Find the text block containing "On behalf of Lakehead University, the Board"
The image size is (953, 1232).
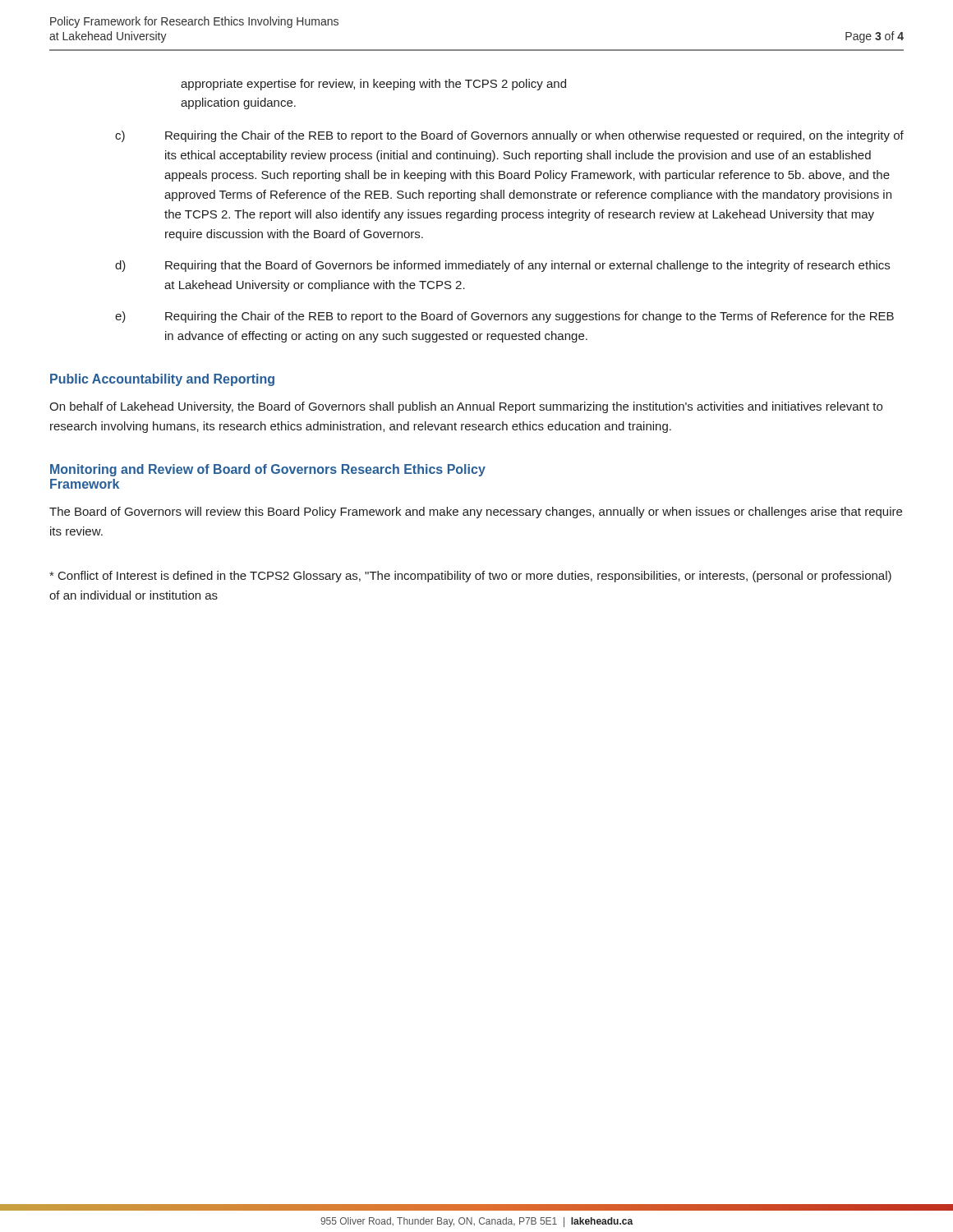pyautogui.click(x=466, y=416)
